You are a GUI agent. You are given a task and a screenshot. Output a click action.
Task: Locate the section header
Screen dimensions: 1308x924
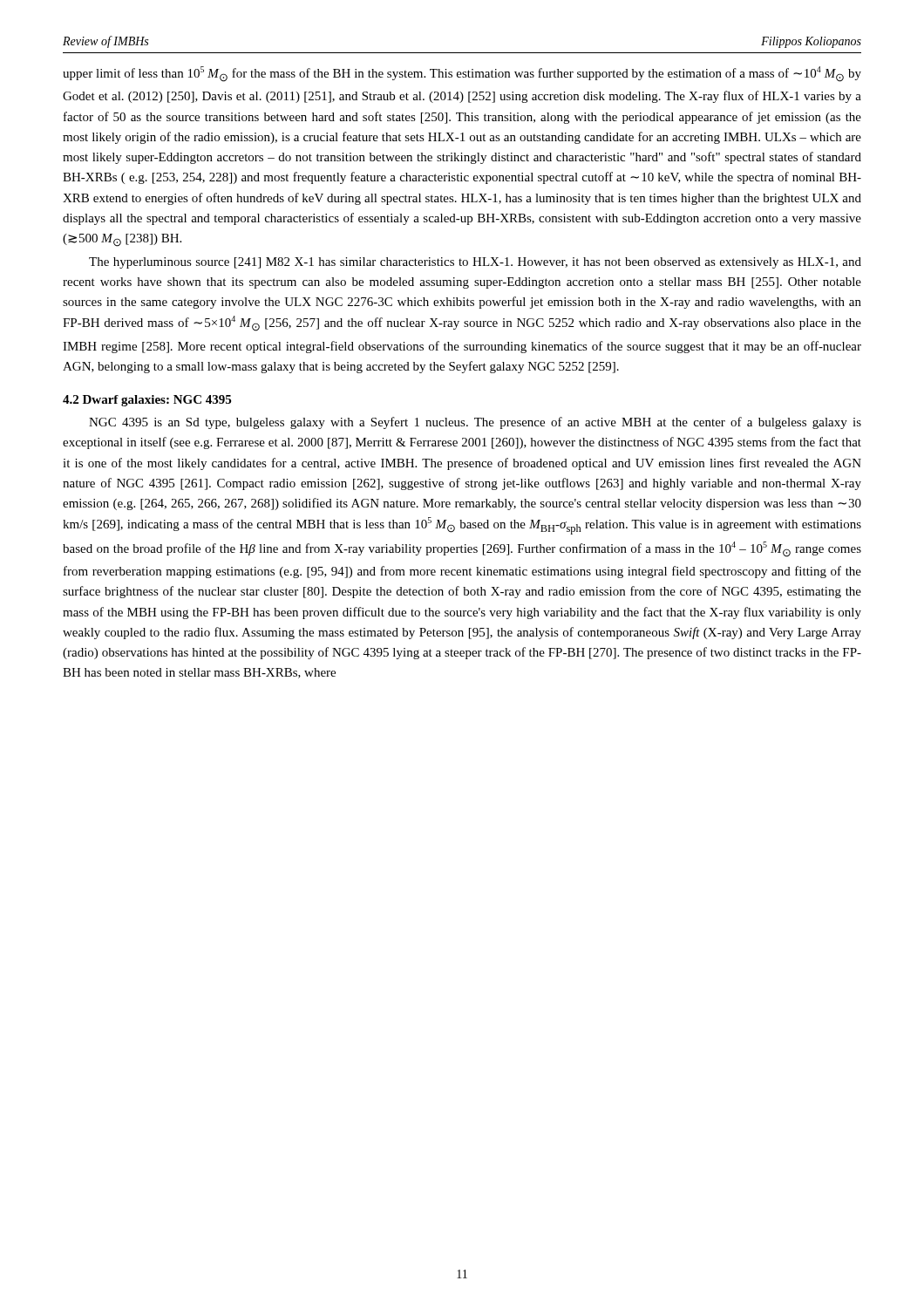click(x=147, y=400)
